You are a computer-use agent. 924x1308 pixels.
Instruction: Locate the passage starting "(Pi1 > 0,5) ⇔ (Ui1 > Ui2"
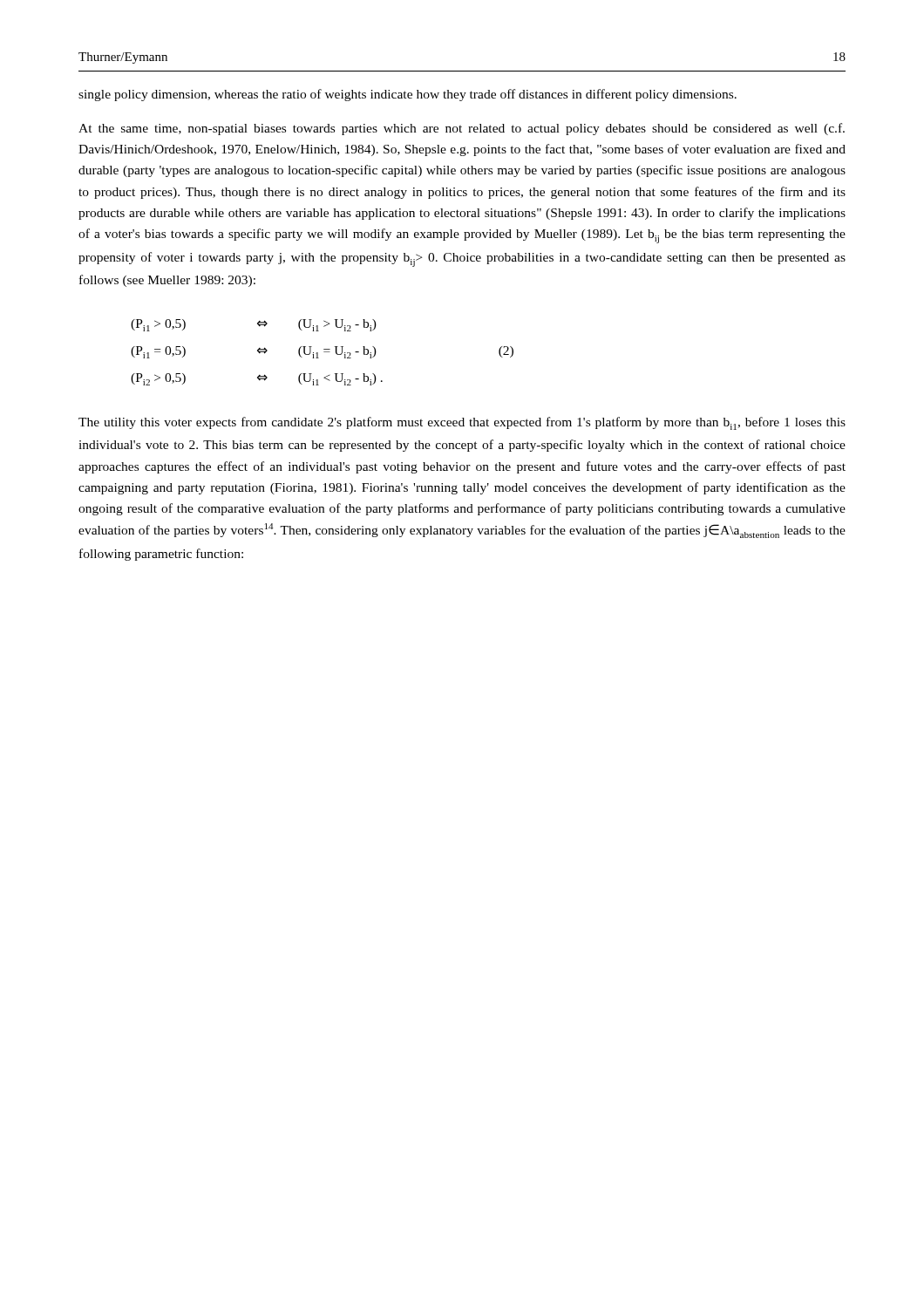(488, 351)
